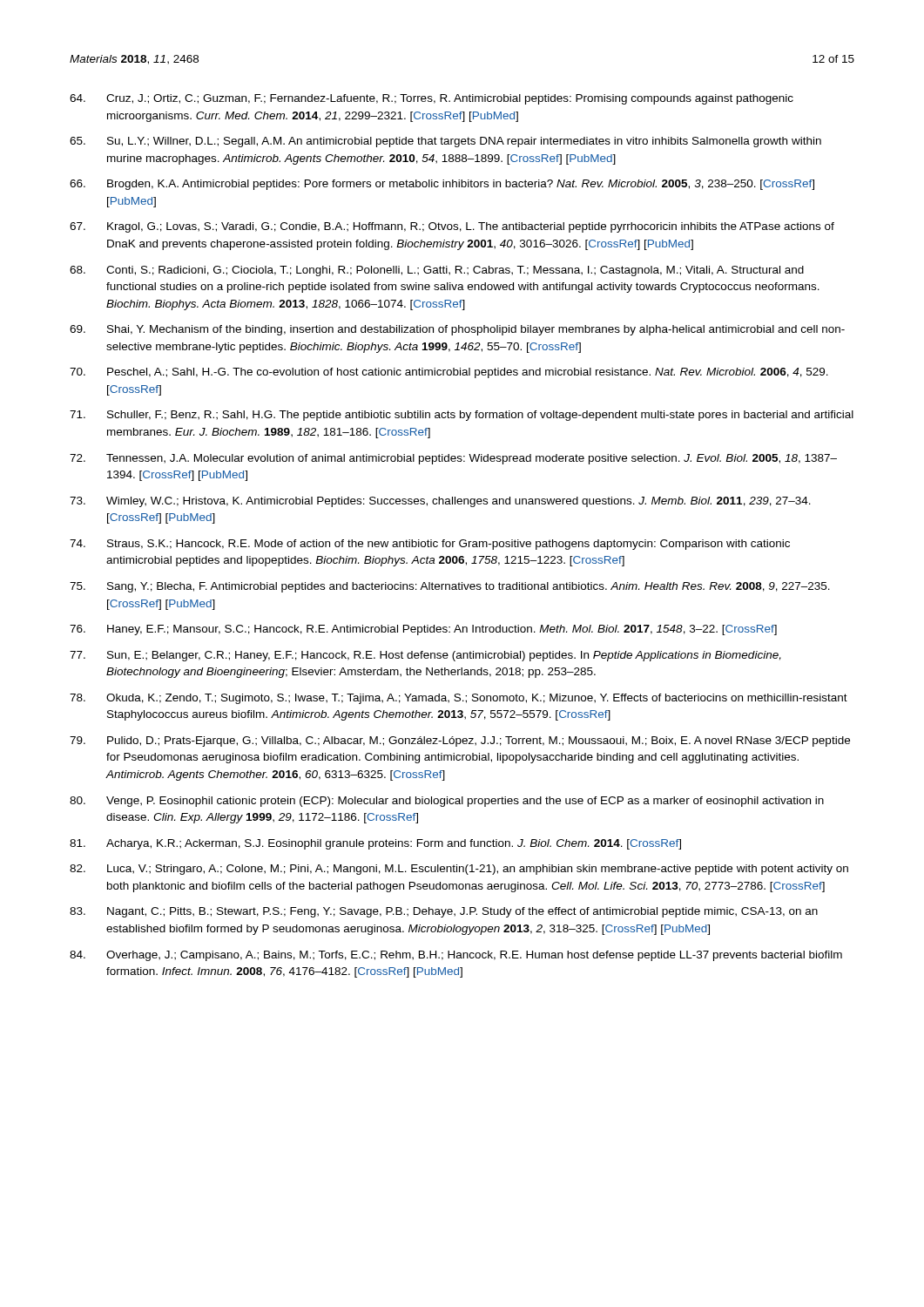Locate the text starting "81. Acharya, K.R.; Ackerman,"

[376, 843]
